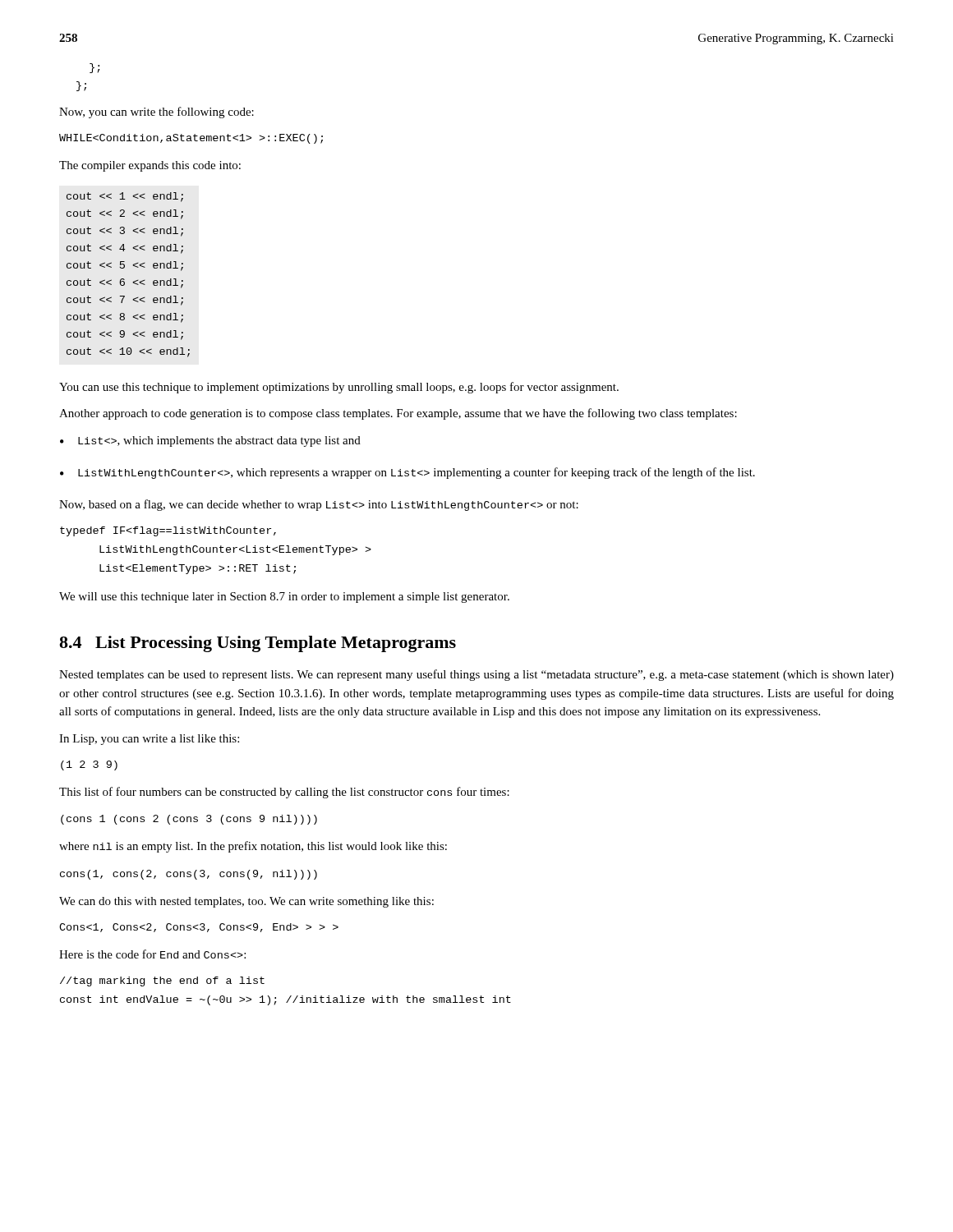Where is the passage that starts "cons(1, cons(2, cons(3,"?
953x1232 pixels.
[x=189, y=875]
